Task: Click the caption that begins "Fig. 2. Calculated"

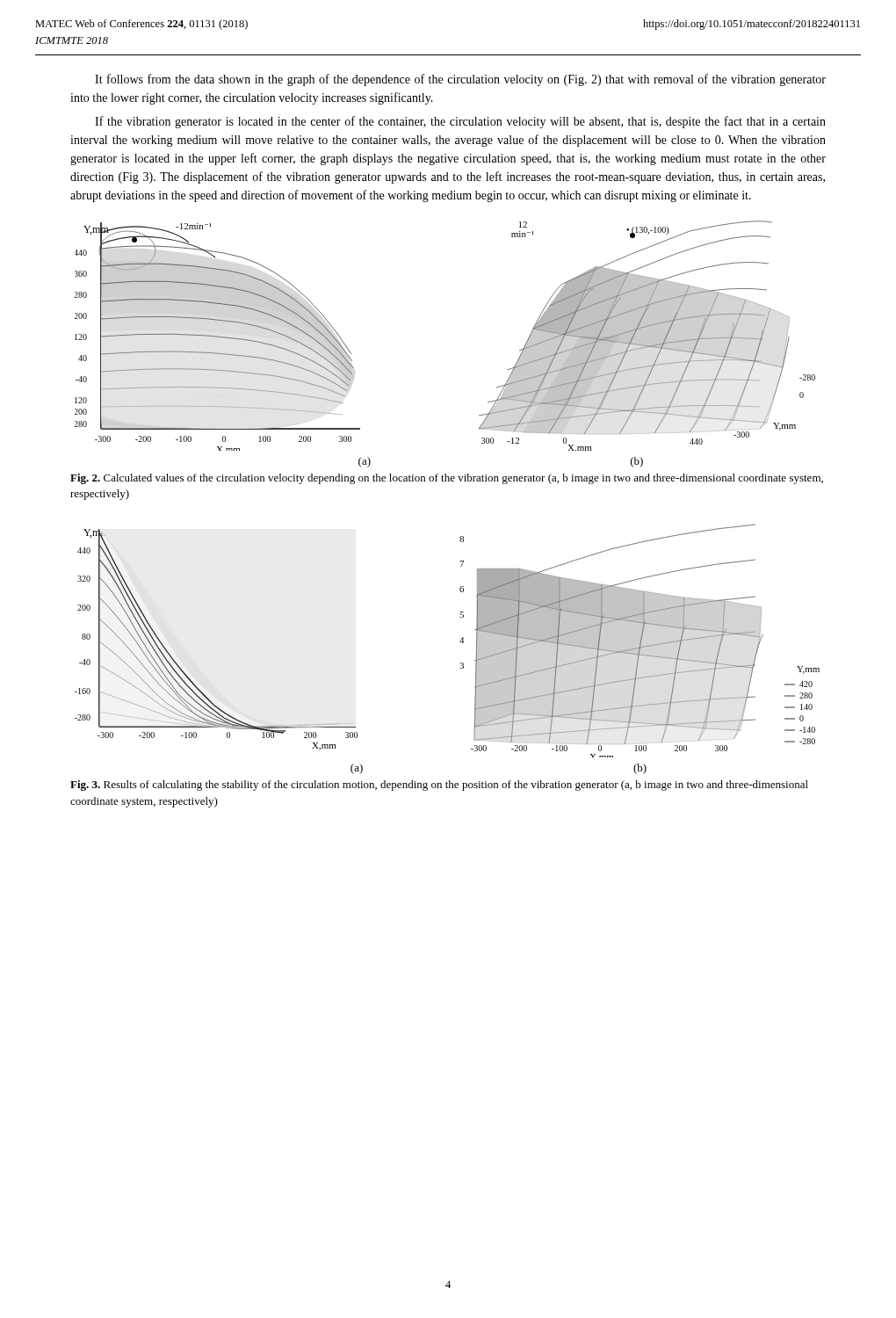Action: point(447,486)
